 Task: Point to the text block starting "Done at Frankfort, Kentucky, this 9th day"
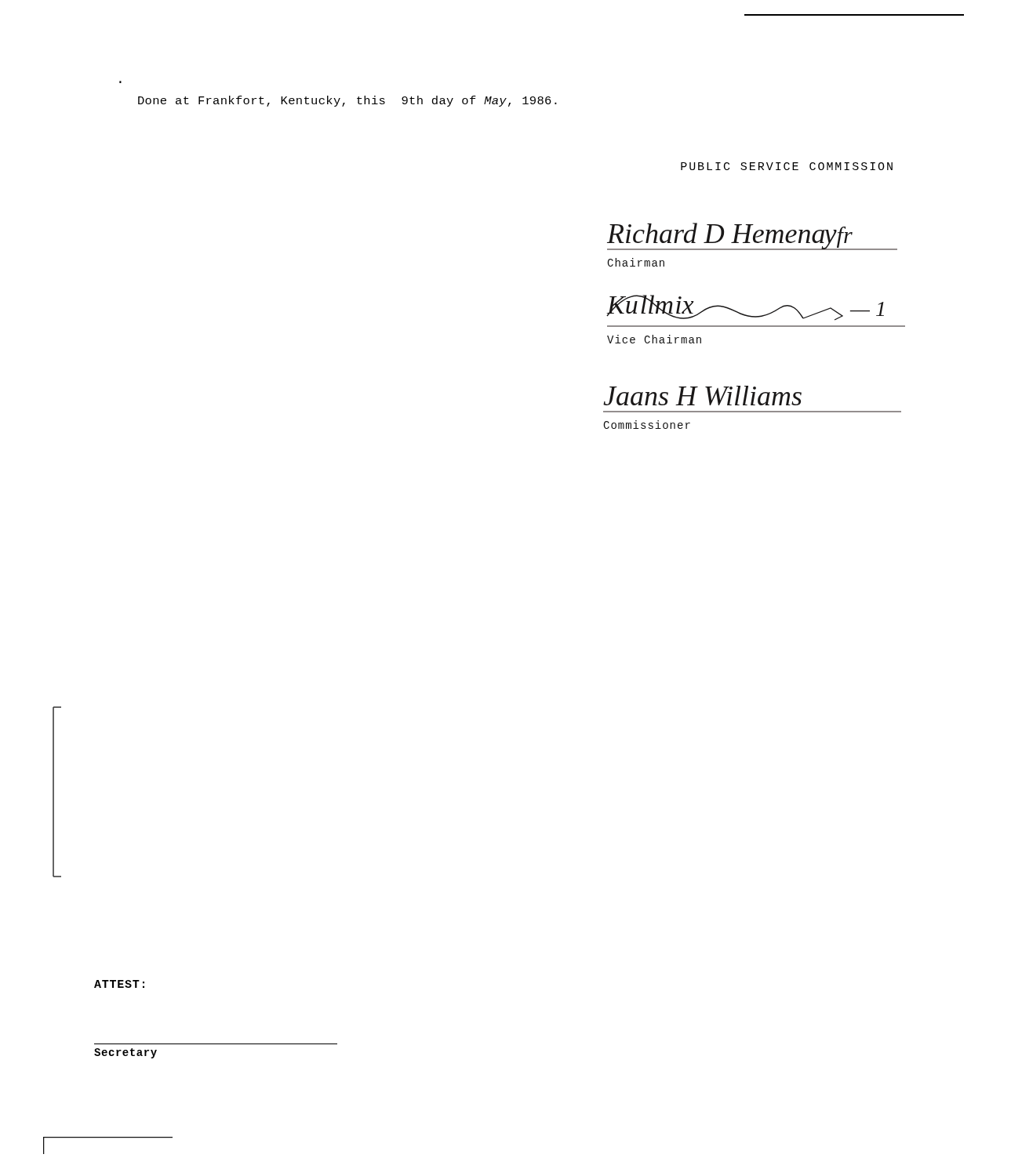348,101
